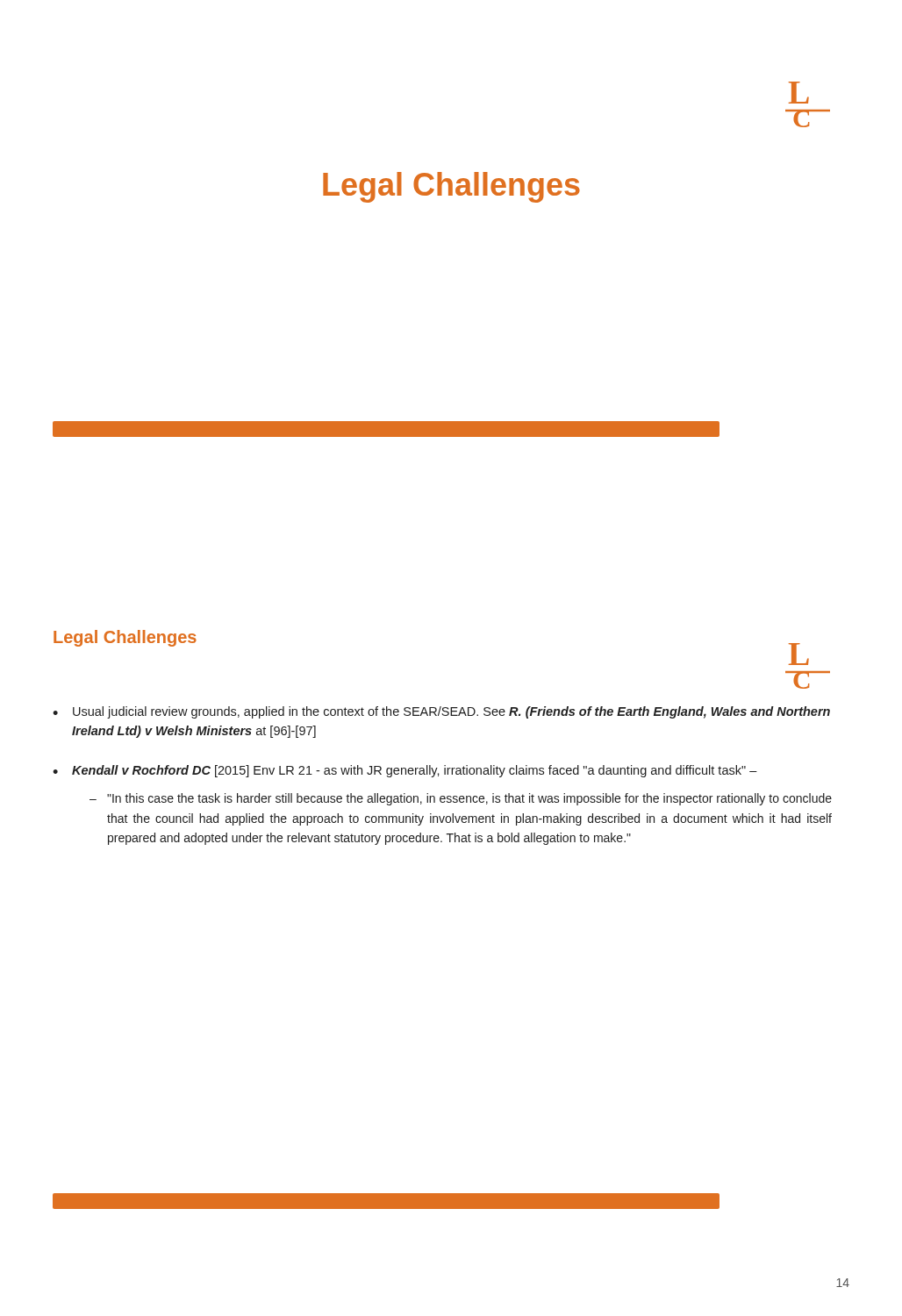Find the block on this page that starts "• Usual judicial"

(442, 722)
